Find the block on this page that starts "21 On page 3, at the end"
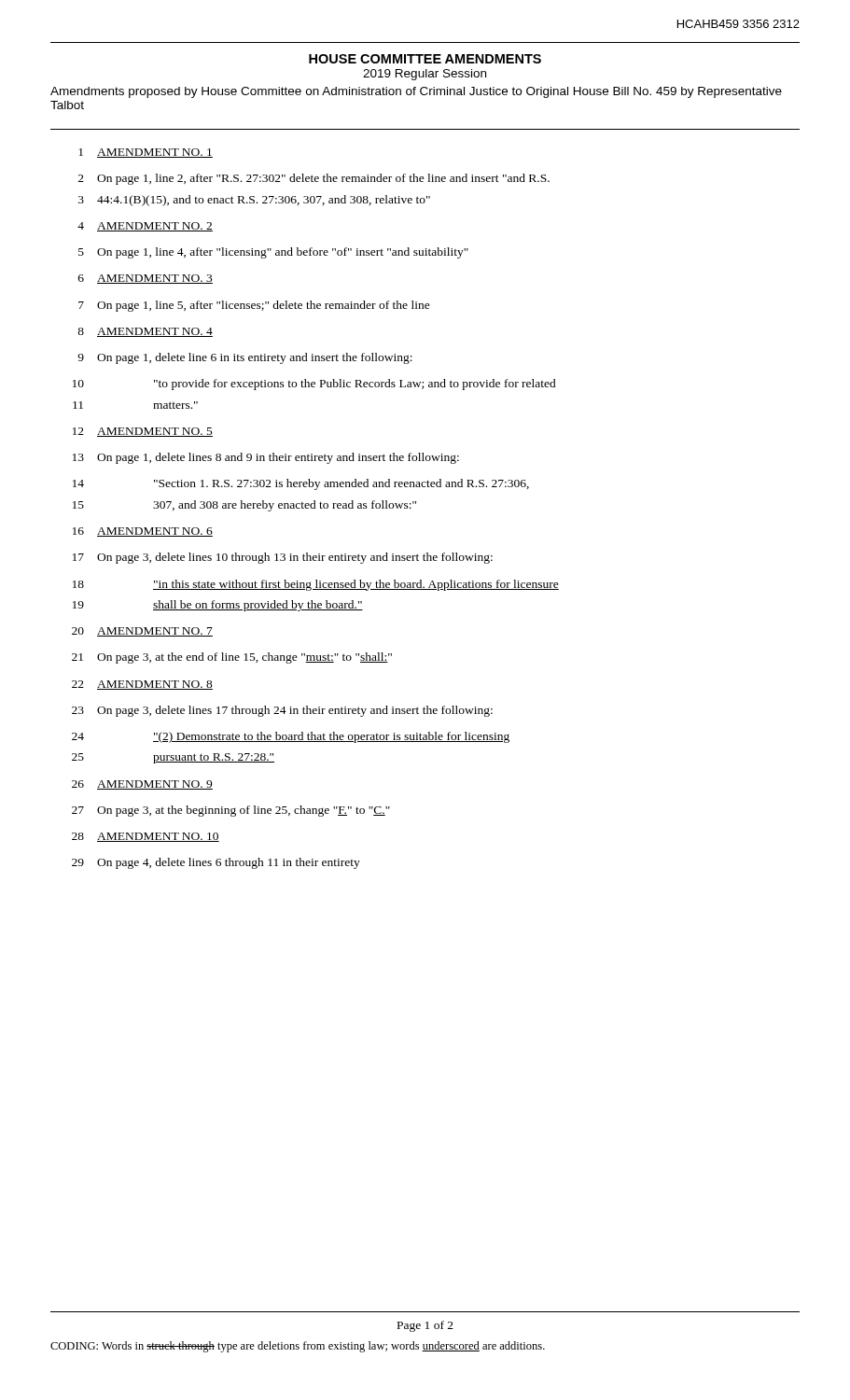Image resolution: width=850 pixels, height=1400 pixels. pos(232,658)
